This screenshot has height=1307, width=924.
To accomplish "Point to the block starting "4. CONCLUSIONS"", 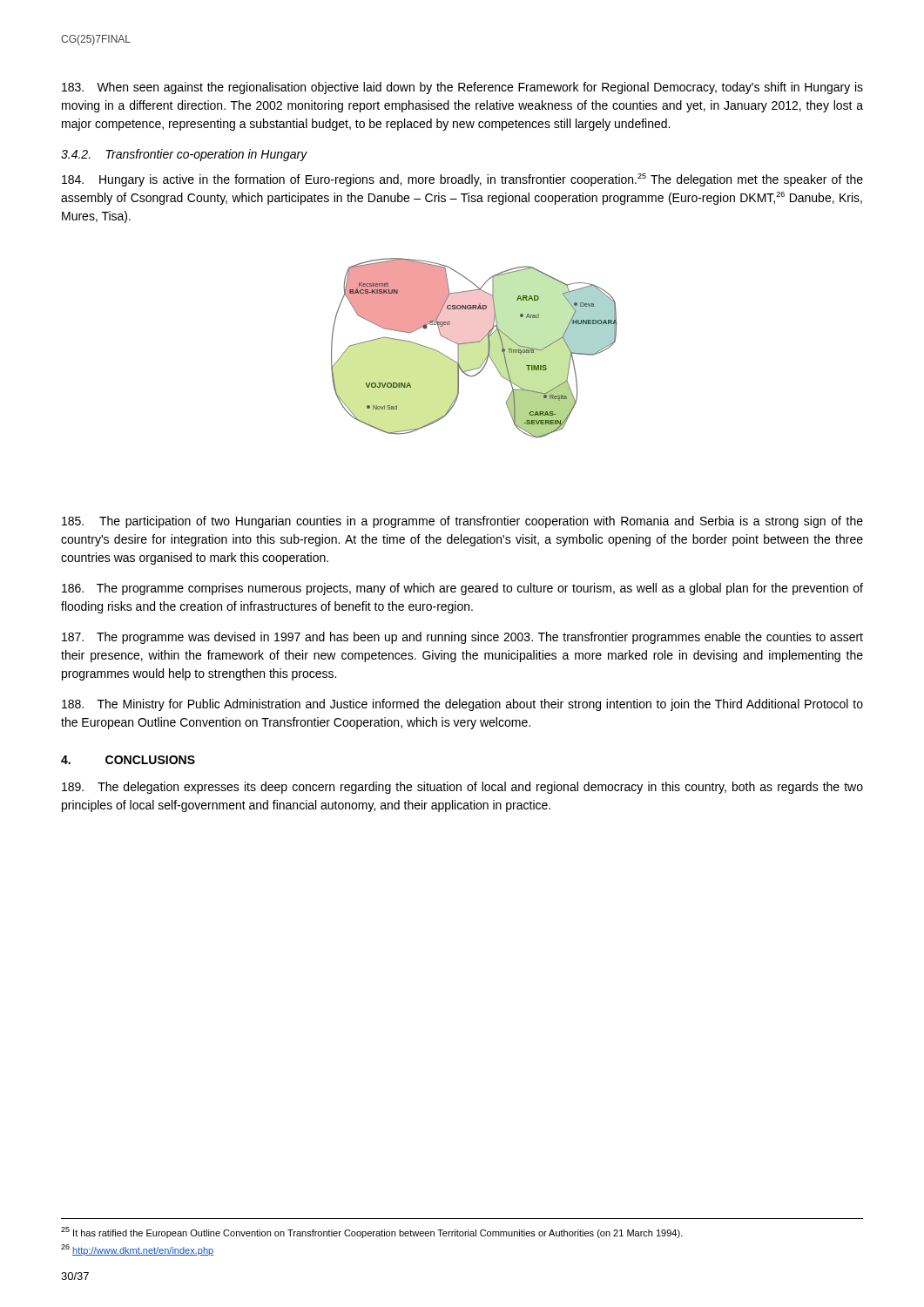I will pyautogui.click(x=128, y=760).
